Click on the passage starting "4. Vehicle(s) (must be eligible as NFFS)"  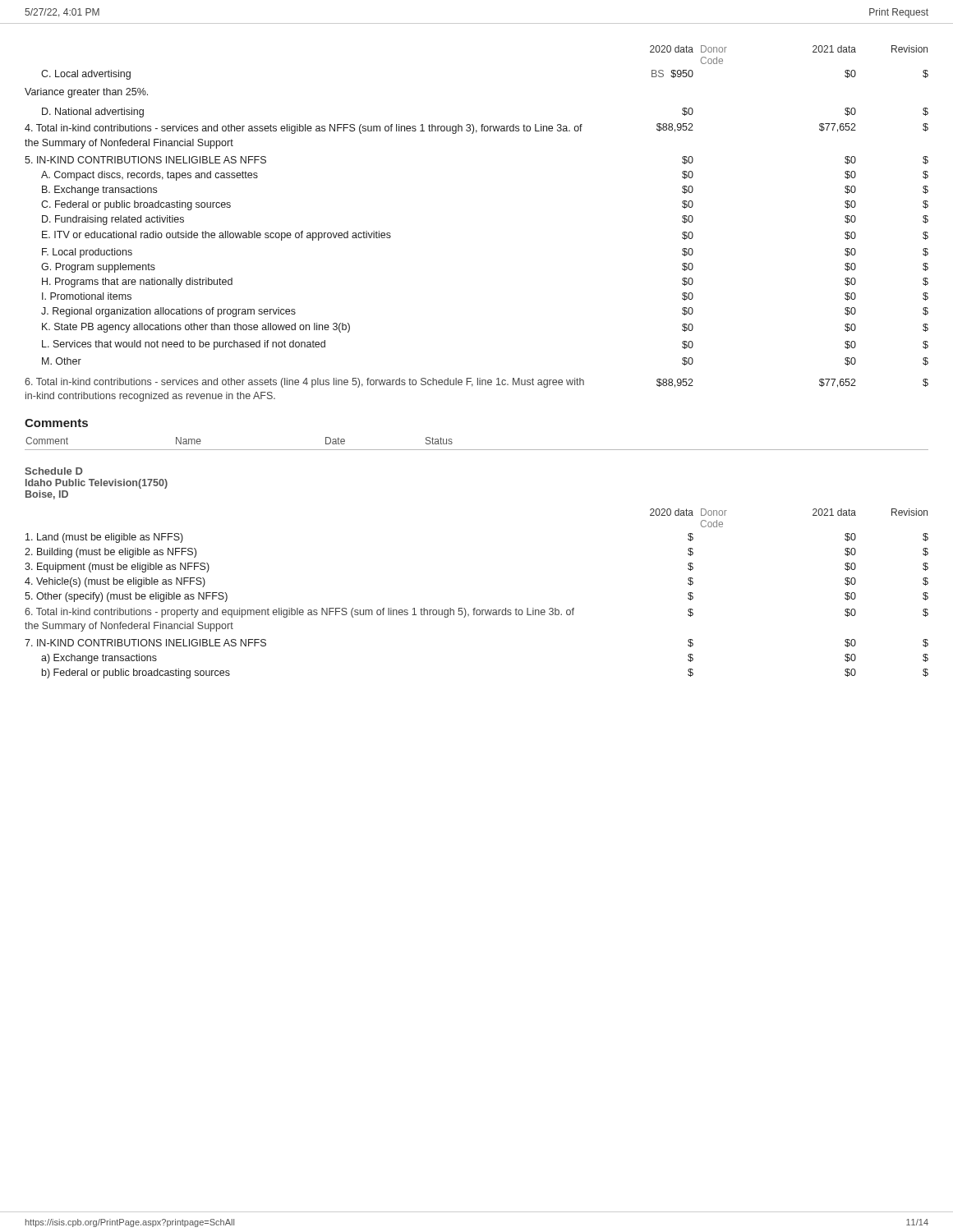(119, 582)
